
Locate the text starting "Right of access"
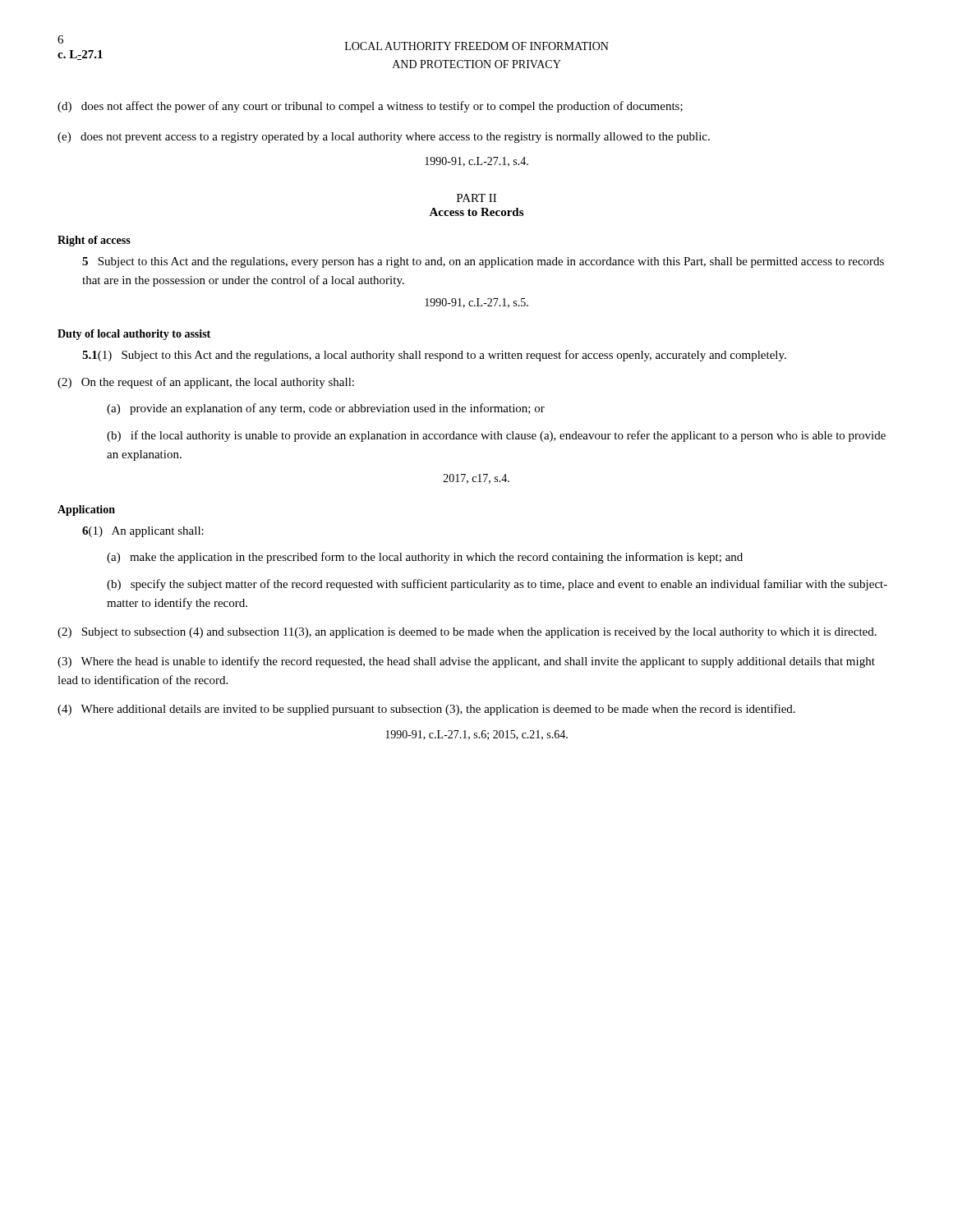pos(94,240)
